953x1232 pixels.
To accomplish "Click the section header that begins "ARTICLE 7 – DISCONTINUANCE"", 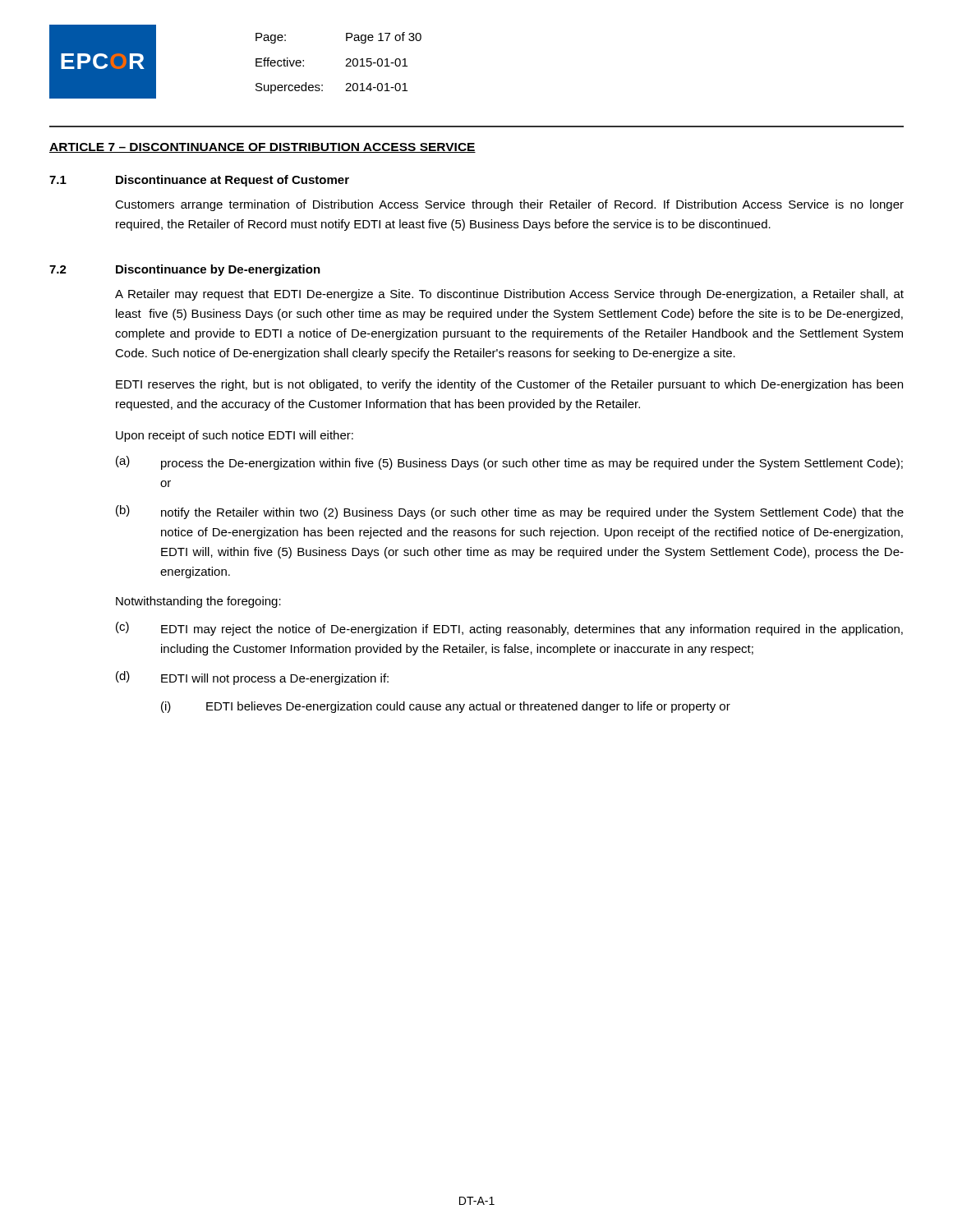I will [x=262, y=147].
